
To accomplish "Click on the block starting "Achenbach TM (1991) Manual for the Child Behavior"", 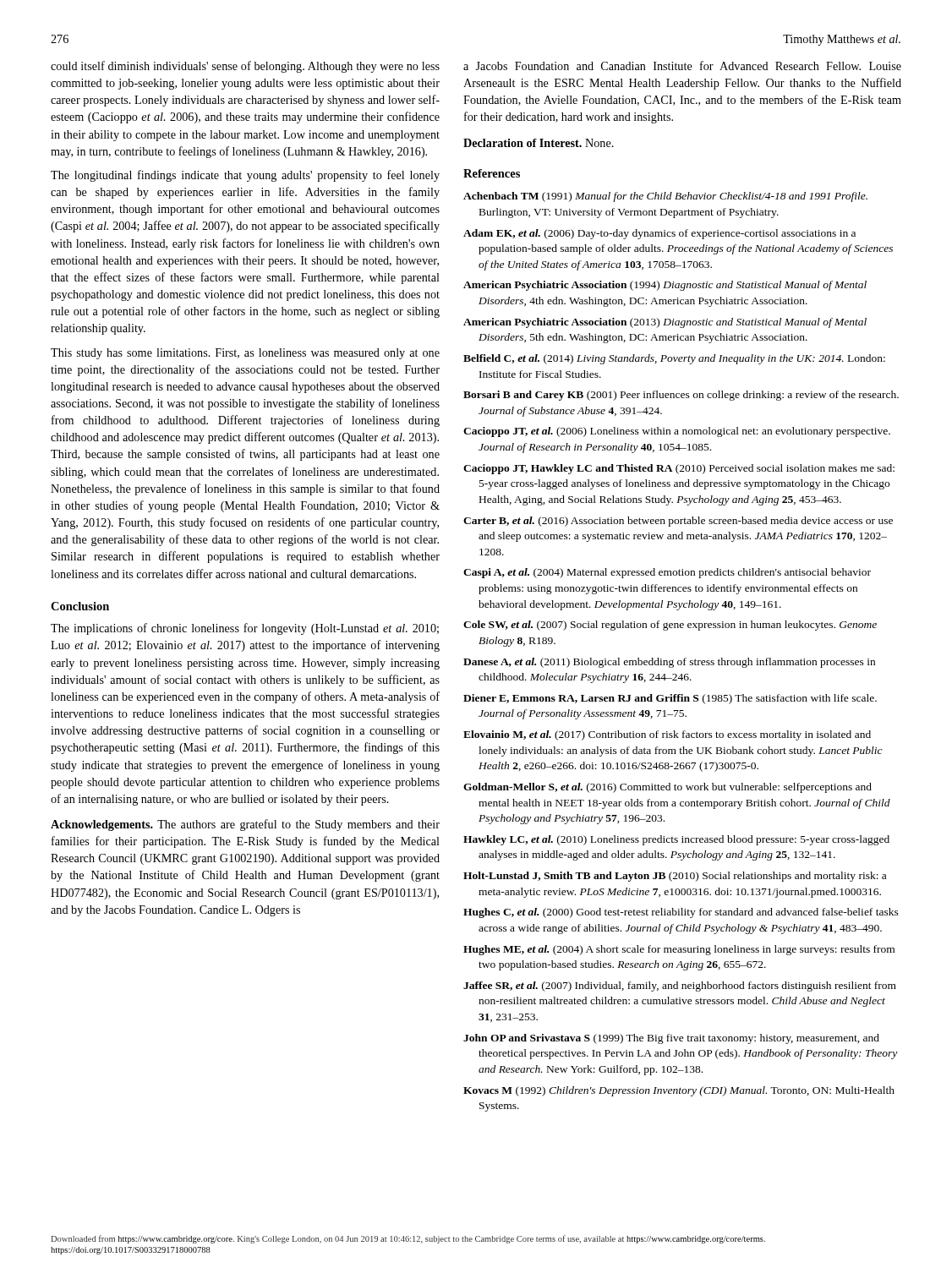I will [666, 204].
